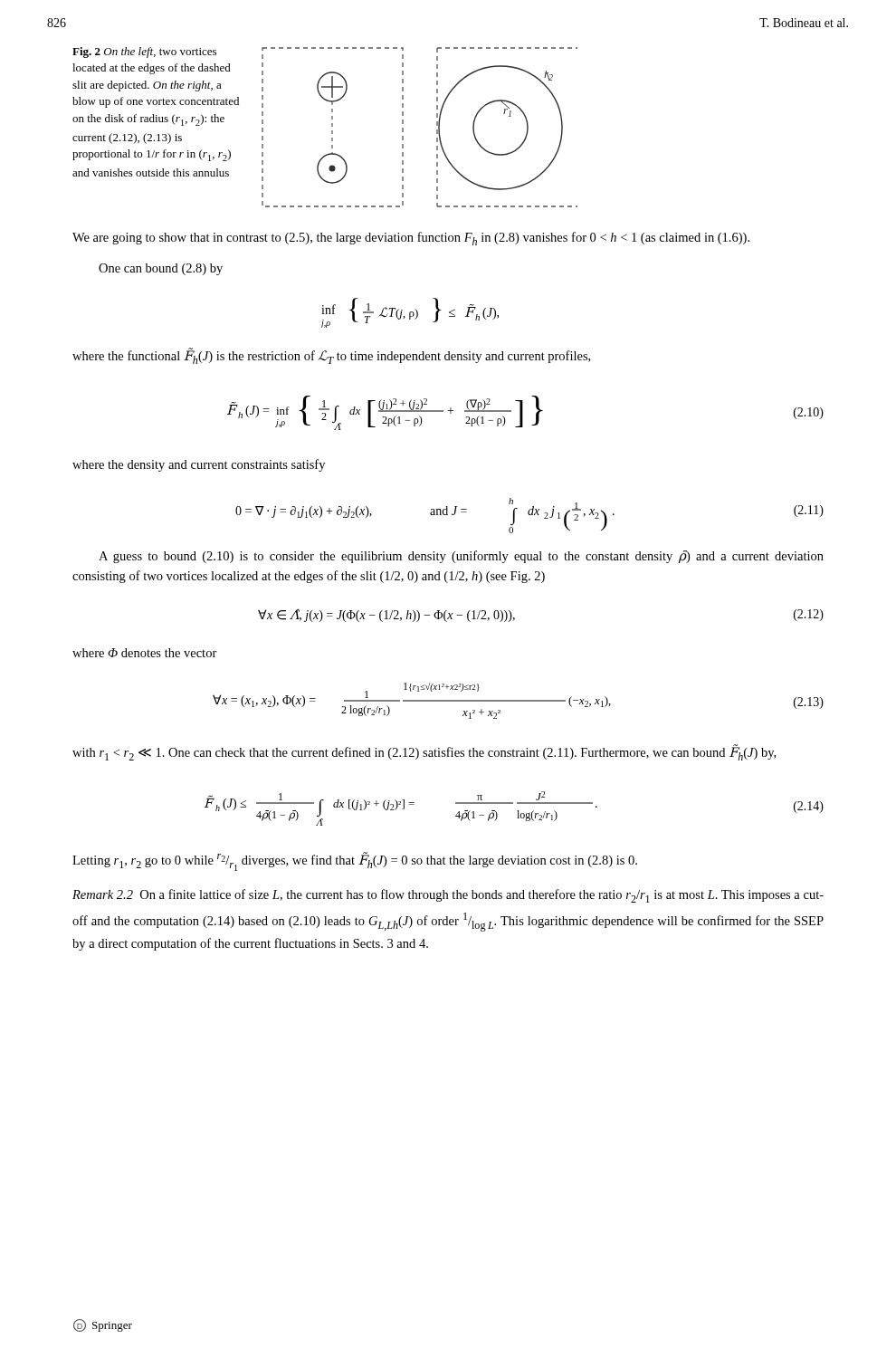Click on the illustration
The width and height of the screenshot is (896, 1358).
coord(420,127)
